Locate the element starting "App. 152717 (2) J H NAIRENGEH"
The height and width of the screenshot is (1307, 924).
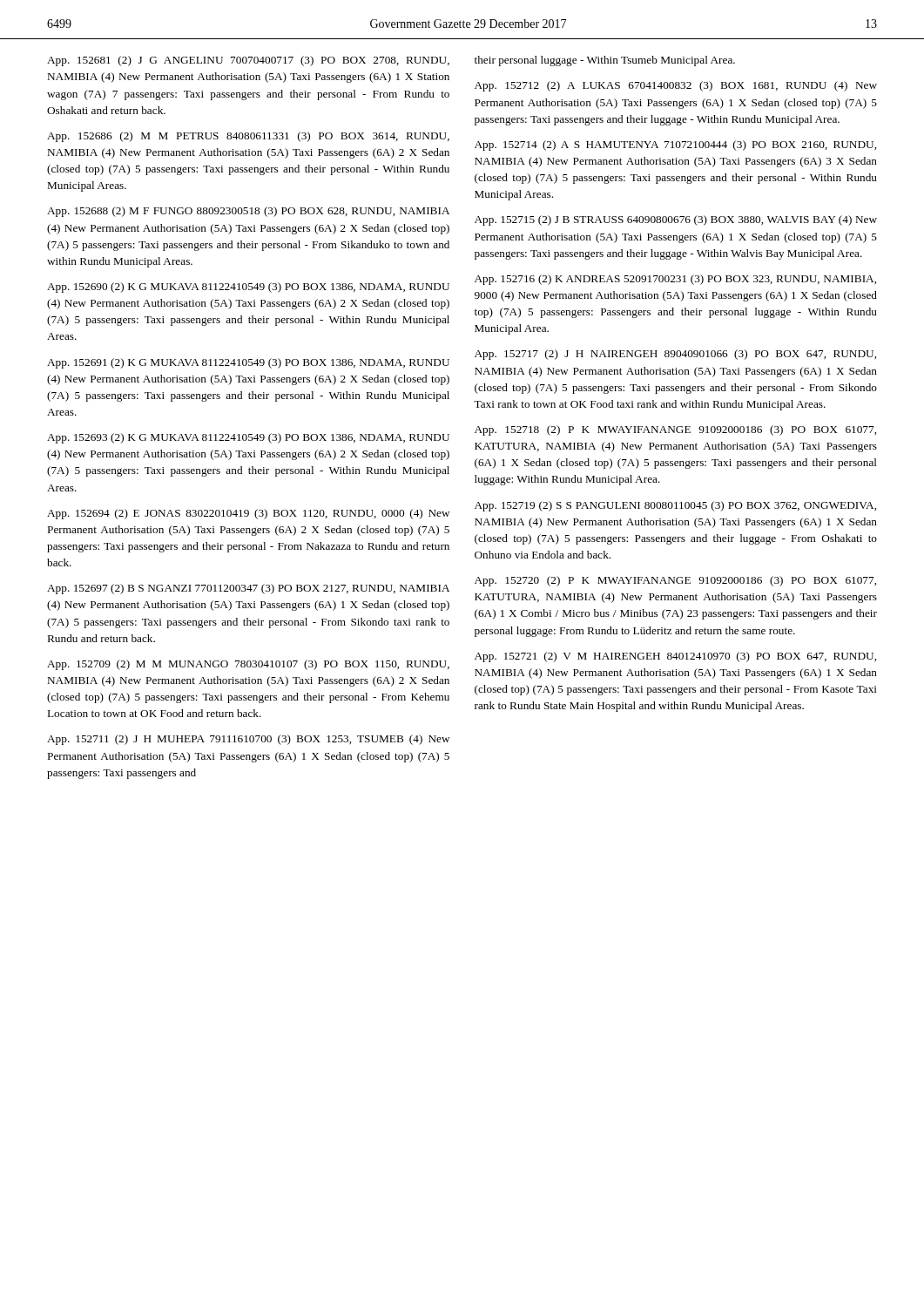(676, 379)
